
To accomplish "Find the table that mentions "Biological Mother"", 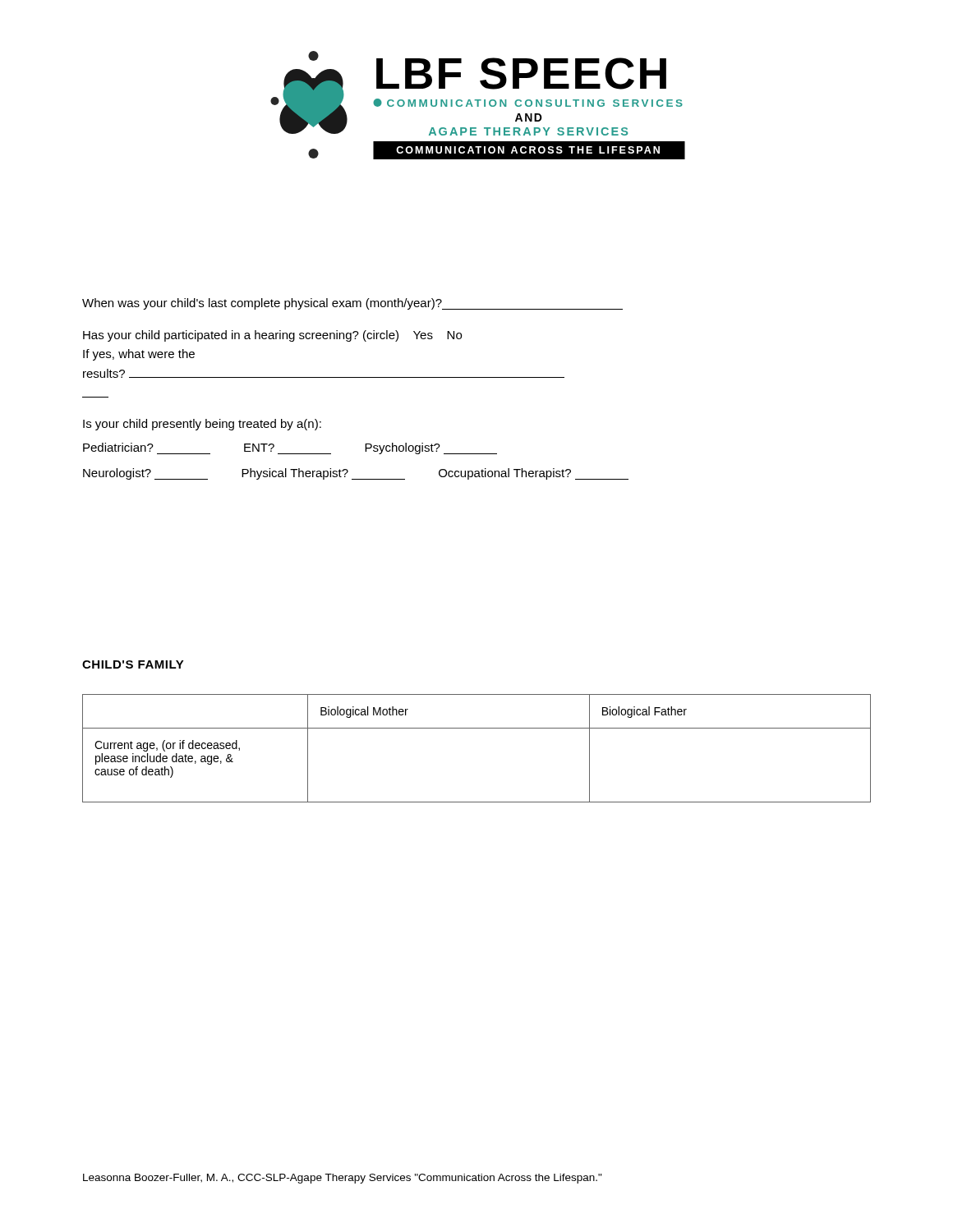I will tap(476, 748).
